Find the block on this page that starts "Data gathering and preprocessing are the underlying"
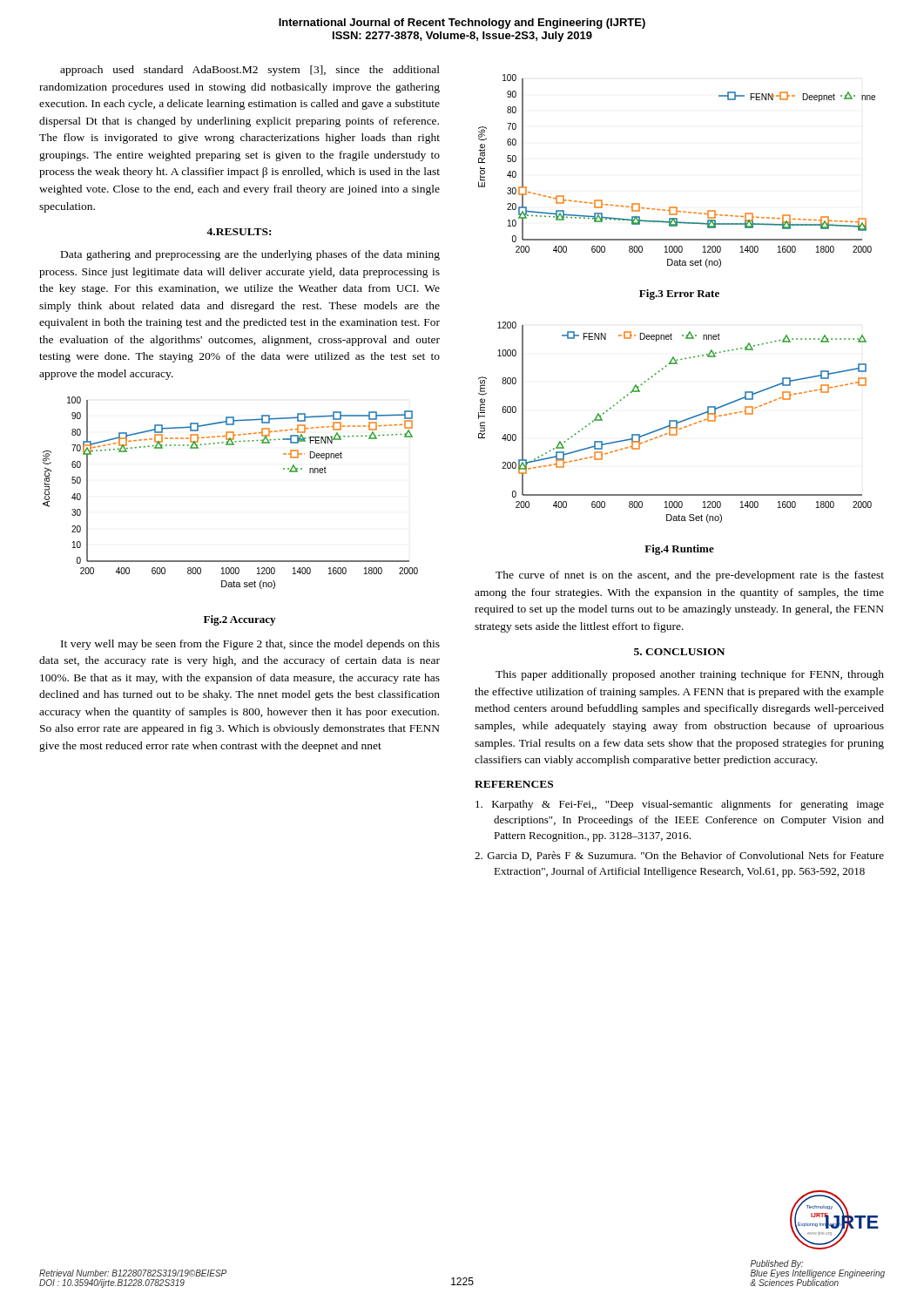This screenshot has width=924, height=1307. pyautogui.click(x=240, y=314)
